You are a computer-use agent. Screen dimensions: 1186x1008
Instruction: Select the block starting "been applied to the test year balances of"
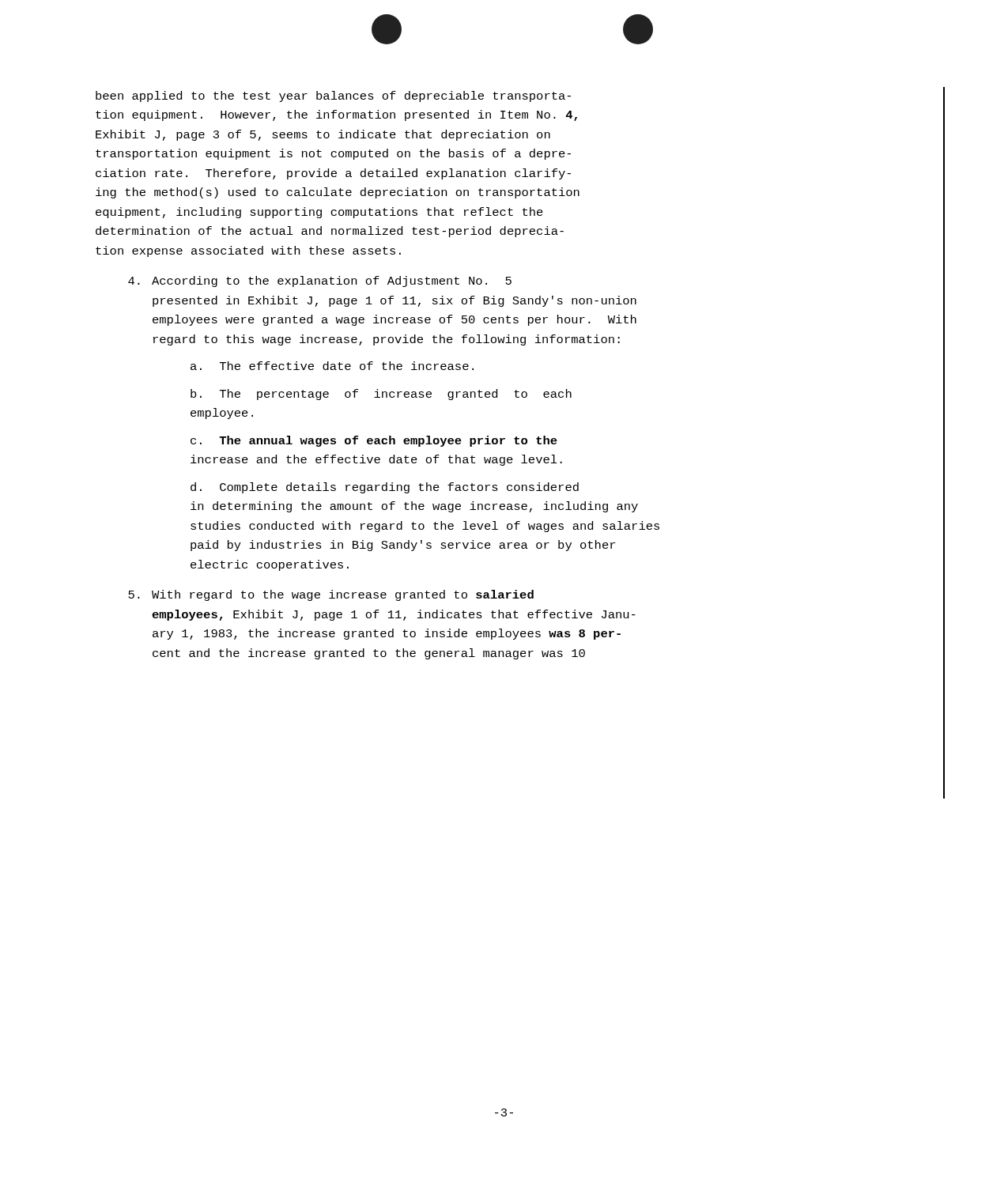click(x=338, y=174)
